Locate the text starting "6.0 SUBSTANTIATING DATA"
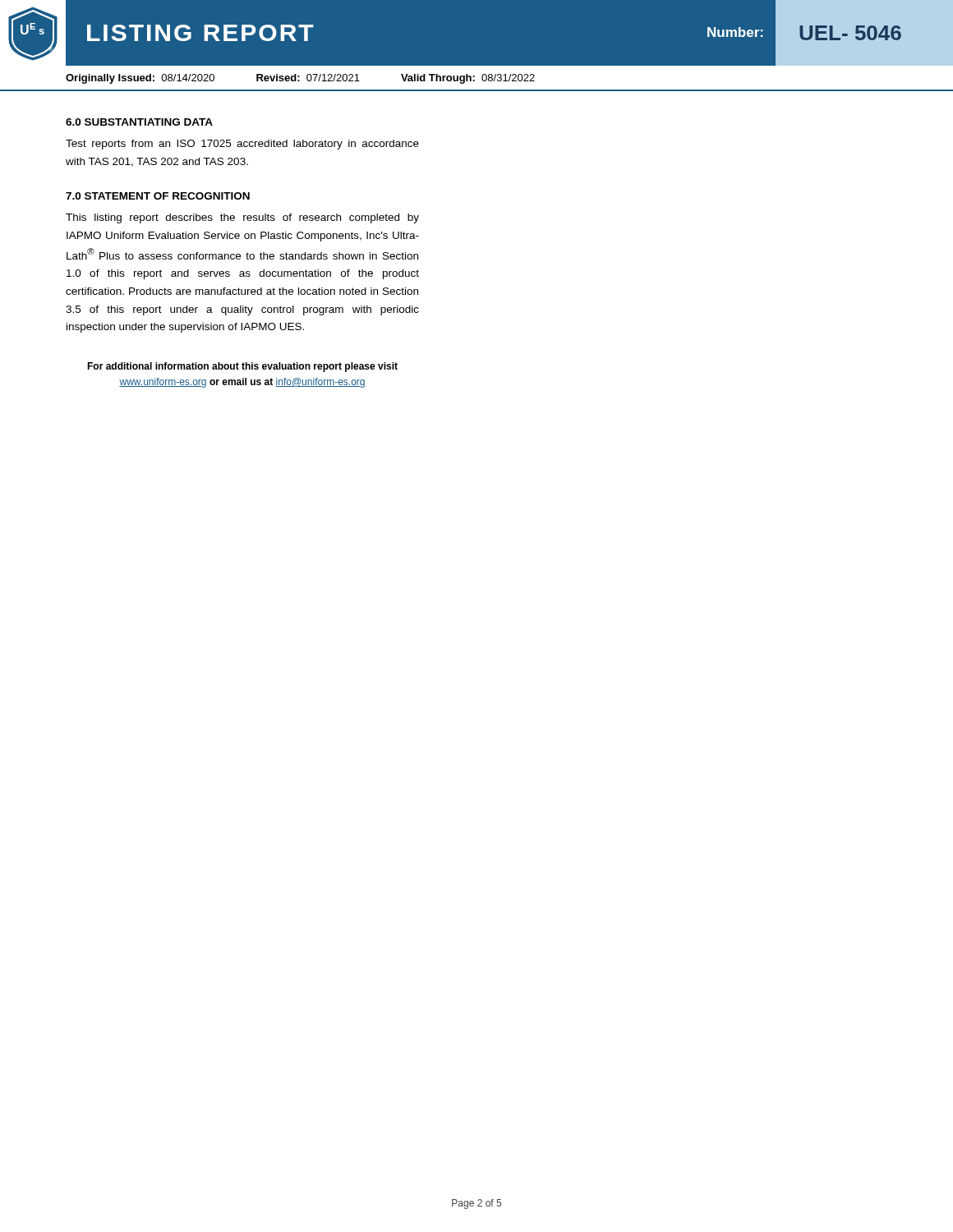 [139, 122]
